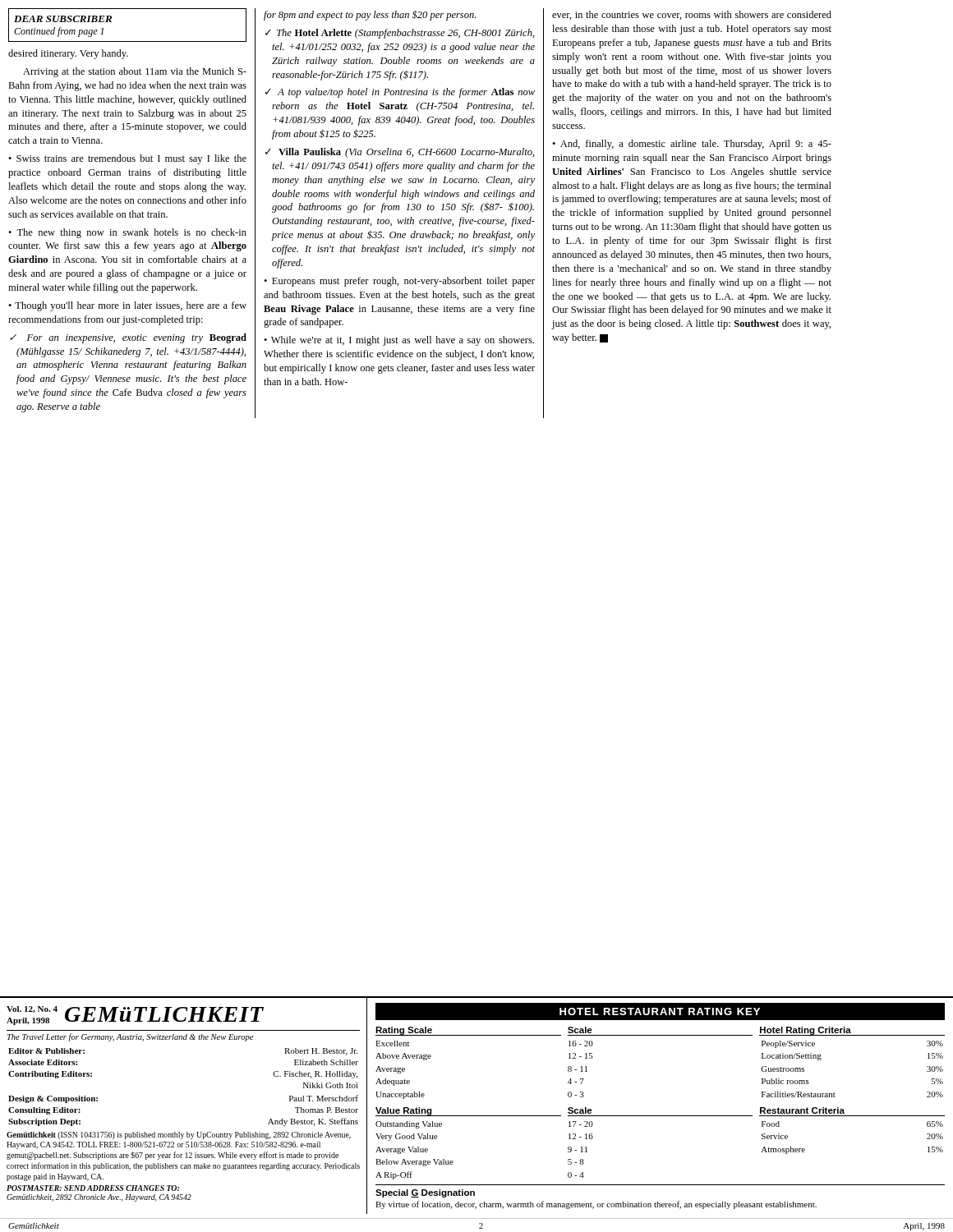The image size is (953, 1232).
Task: Click on the list item that says "• The new thing now in"
Action: tap(127, 260)
